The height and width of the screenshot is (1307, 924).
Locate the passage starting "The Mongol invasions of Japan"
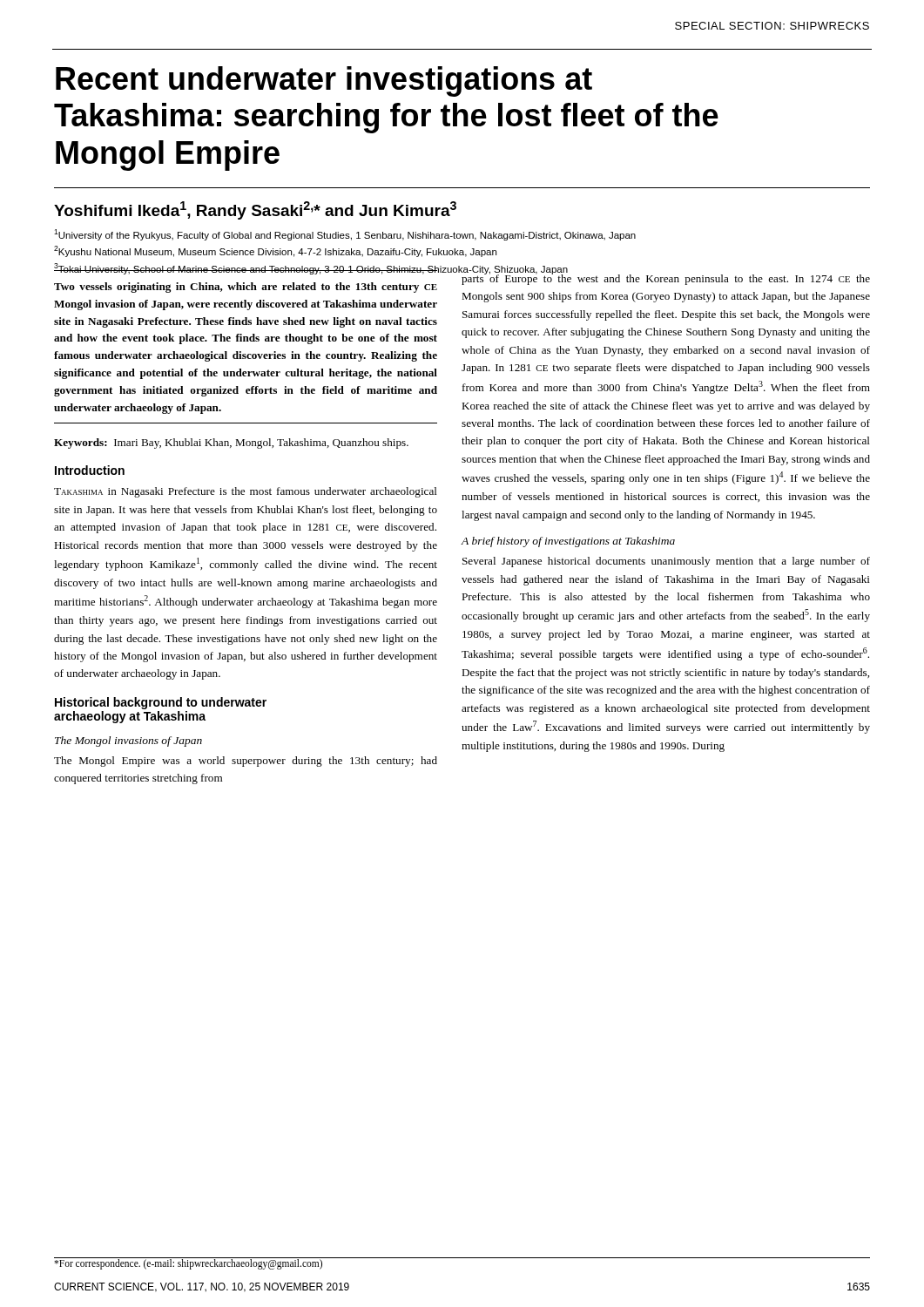[x=128, y=740]
